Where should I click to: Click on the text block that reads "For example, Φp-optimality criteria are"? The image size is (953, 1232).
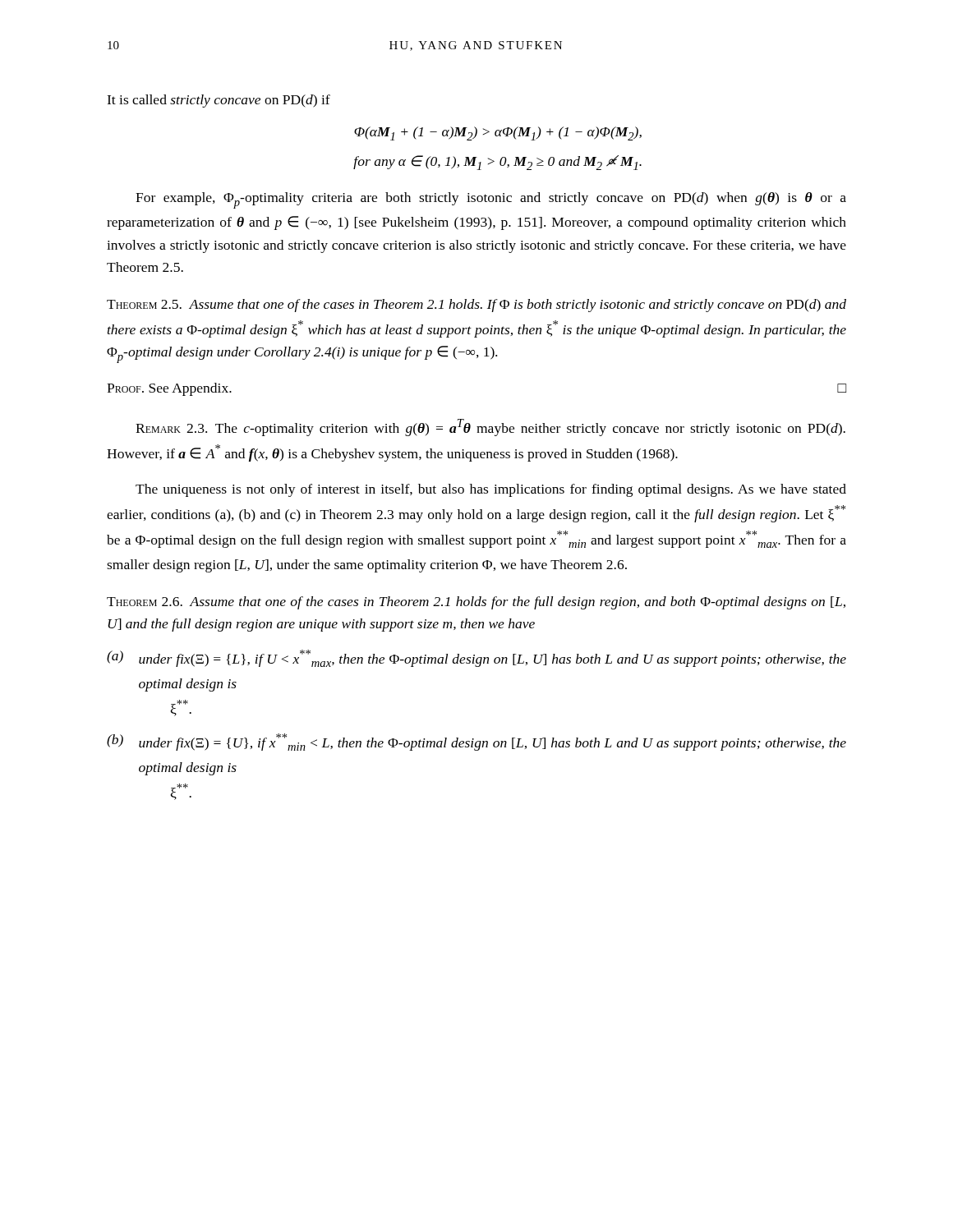[476, 232]
